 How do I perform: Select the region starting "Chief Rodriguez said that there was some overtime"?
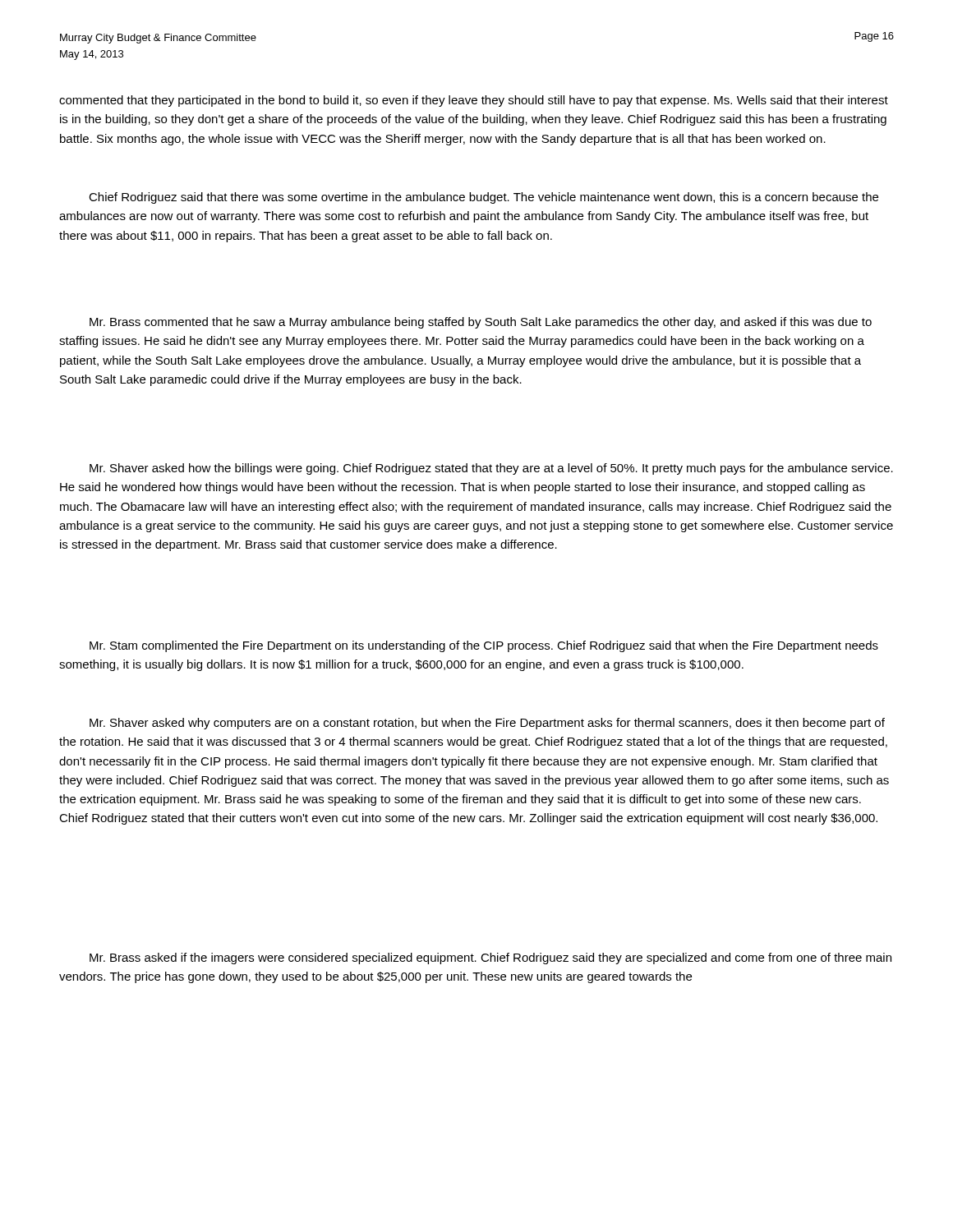(476, 216)
